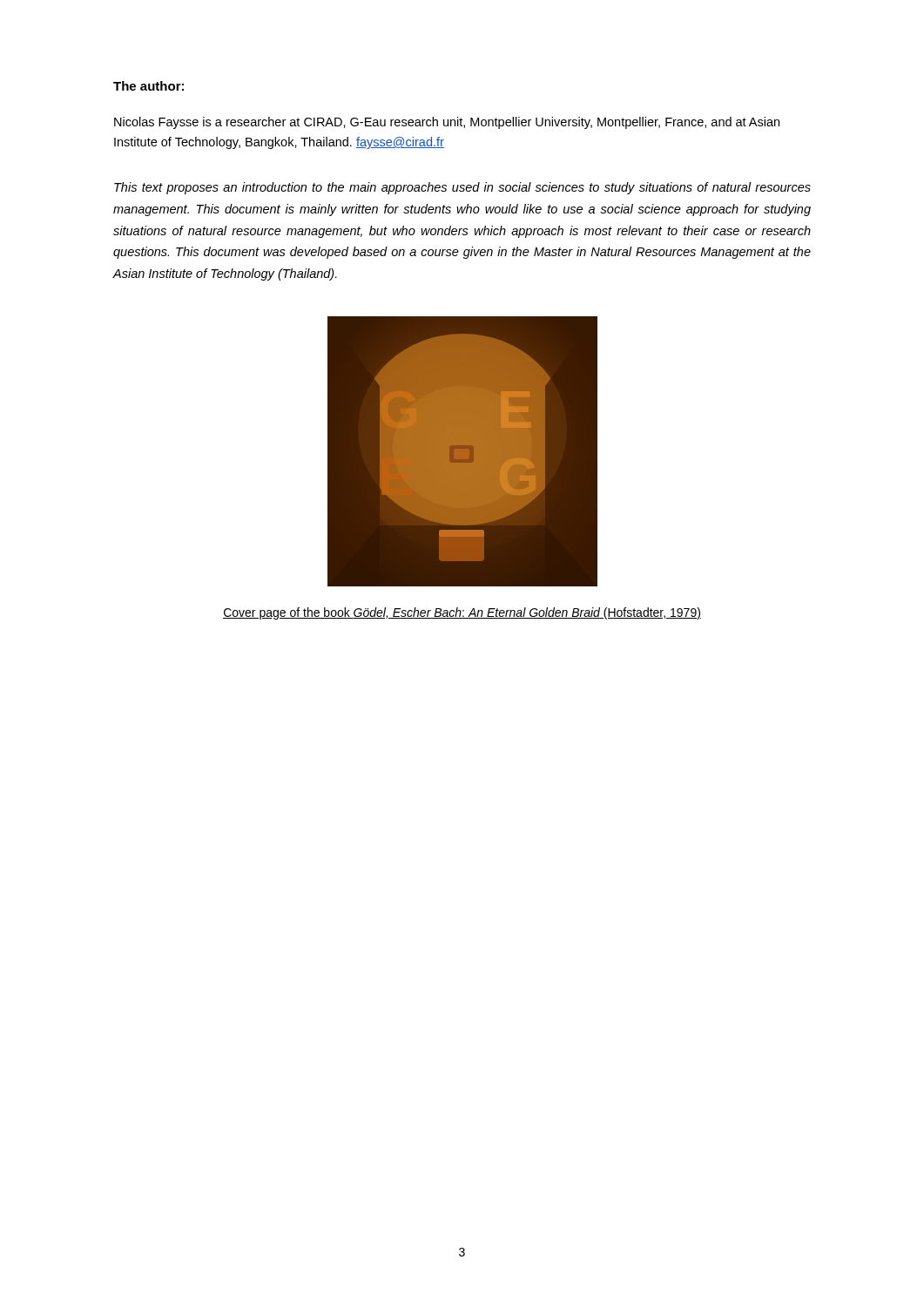Find a photo
Viewport: 924px width, 1307px height.
[x=462, y=451]
